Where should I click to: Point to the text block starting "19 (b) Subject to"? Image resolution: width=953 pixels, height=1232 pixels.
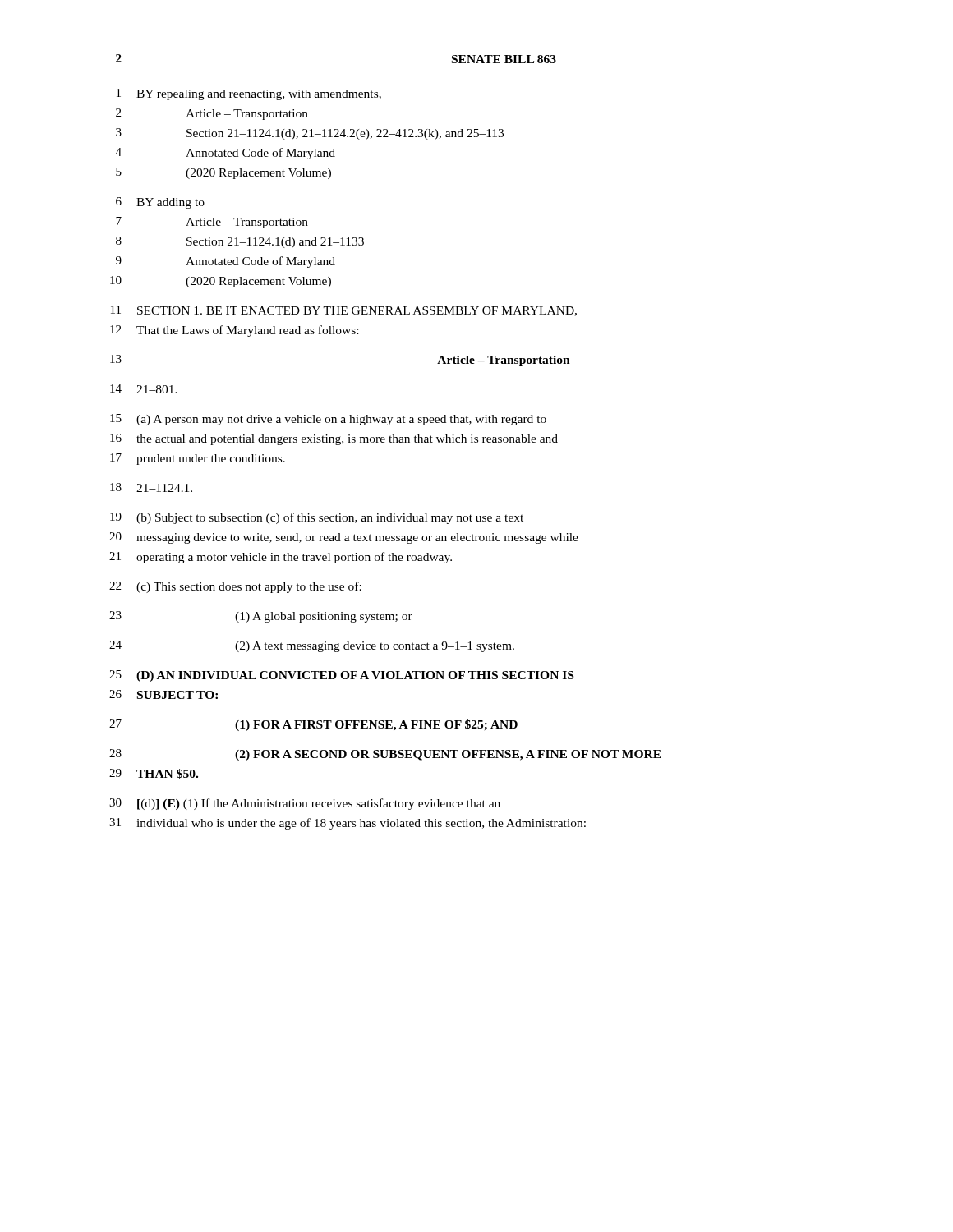(476, 518)
